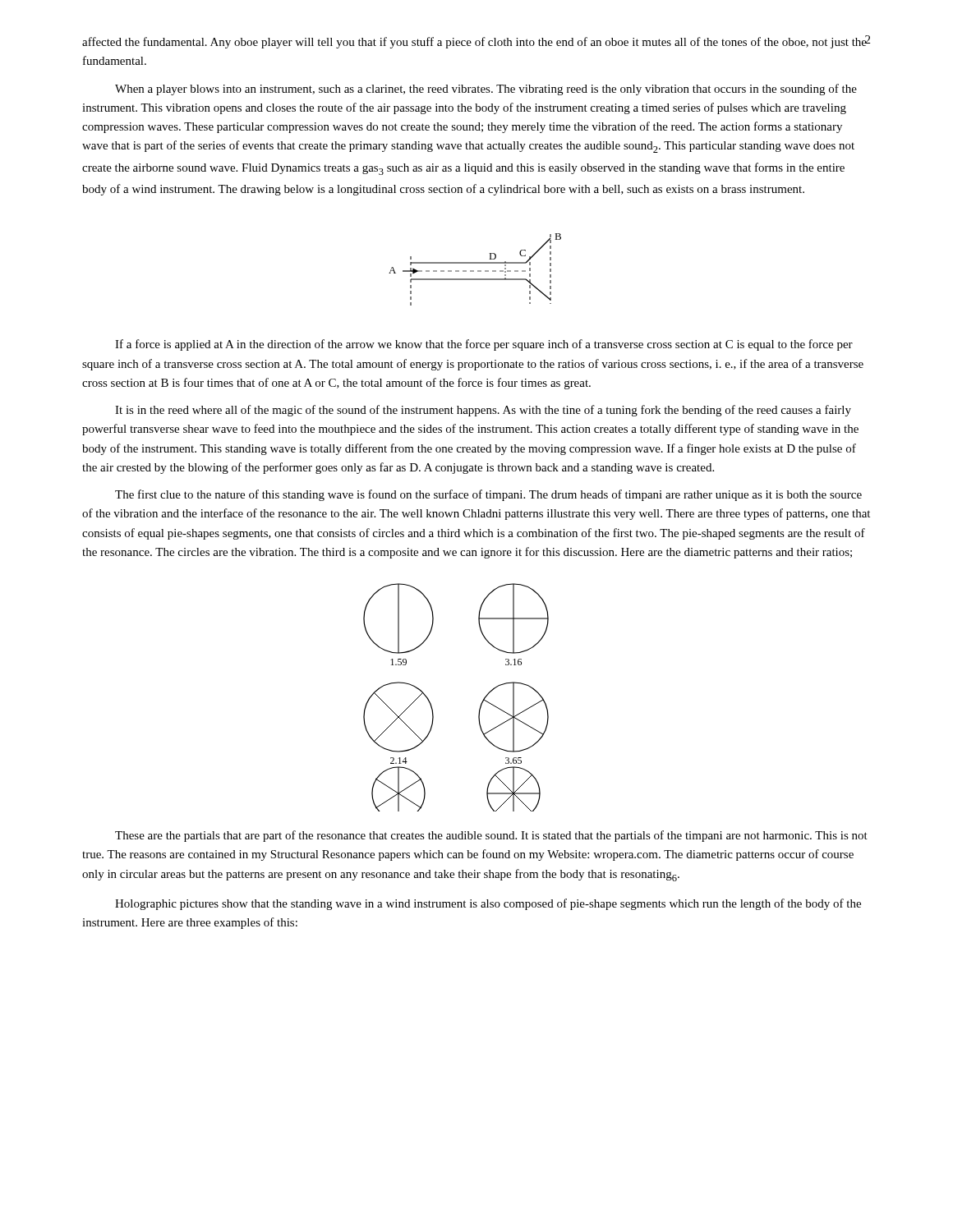Locate the block of text that opens with "The first clue to the"
This screenshot has height=1232, width=953.
click(476, 523)
